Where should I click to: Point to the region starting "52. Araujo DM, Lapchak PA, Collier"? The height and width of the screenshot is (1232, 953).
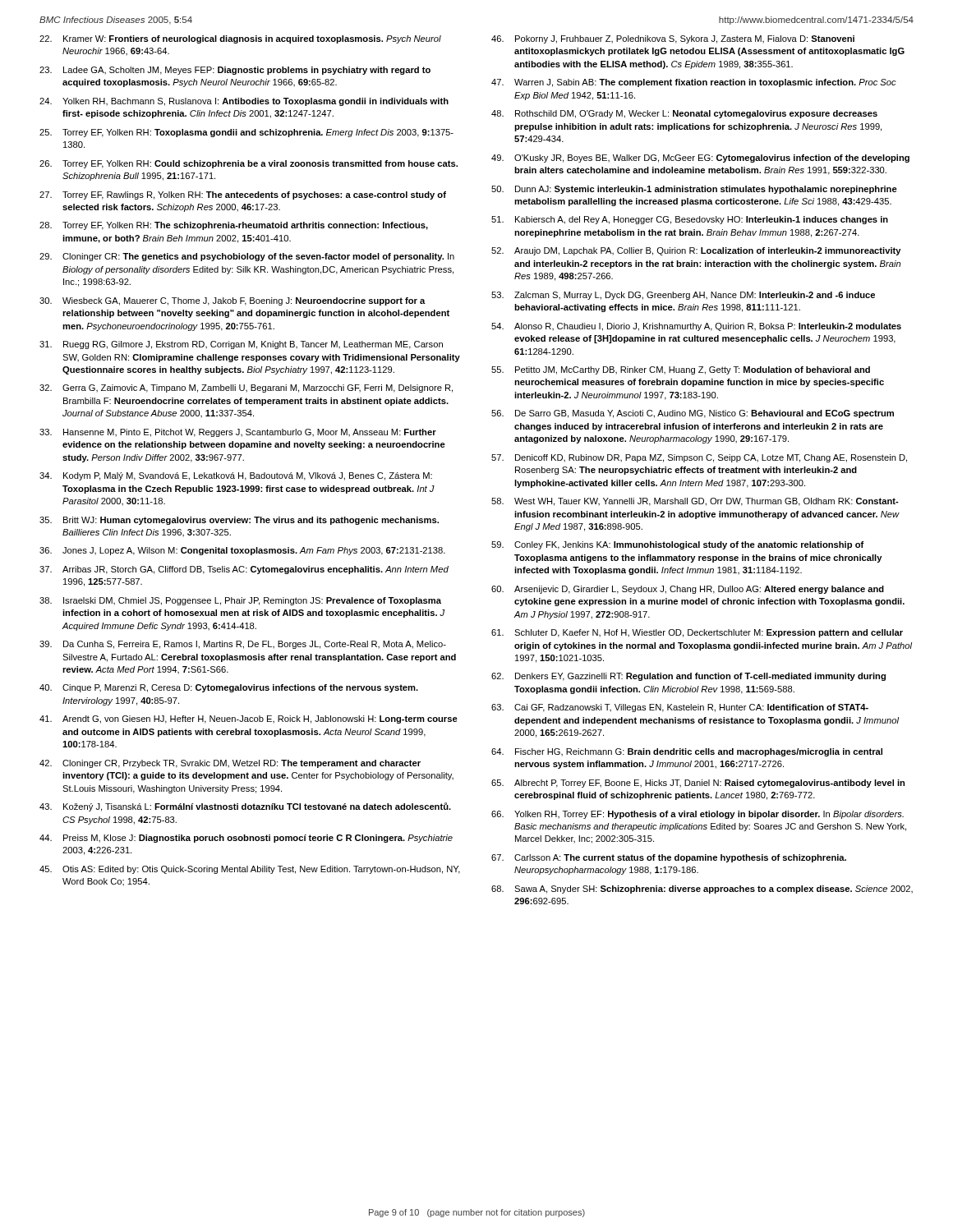[x=702, y=264]
